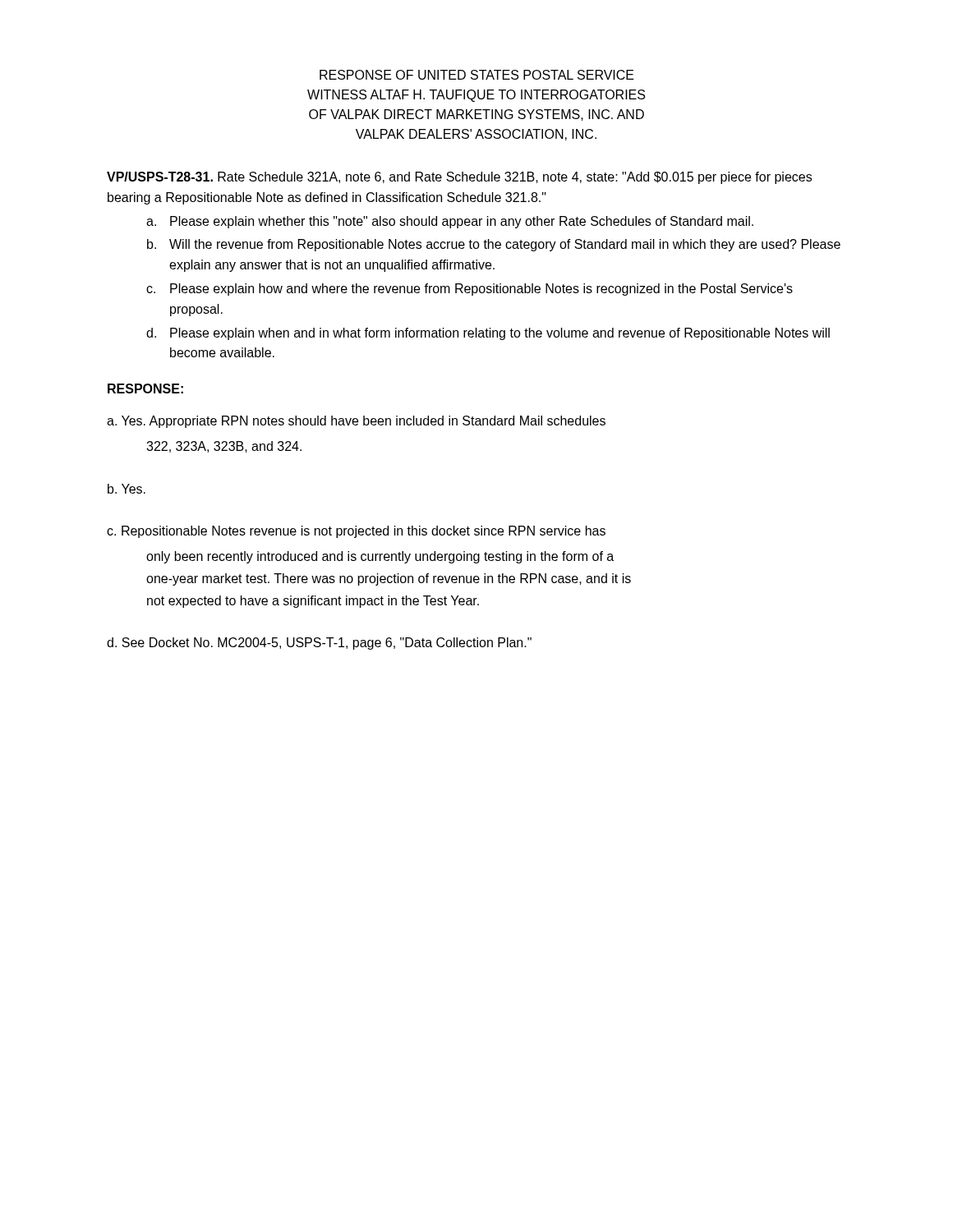Viewport: 953px width, 1232px height.
Task: Click on the list item with the text "b. Will the revenue from"
Action: (496, 256)
